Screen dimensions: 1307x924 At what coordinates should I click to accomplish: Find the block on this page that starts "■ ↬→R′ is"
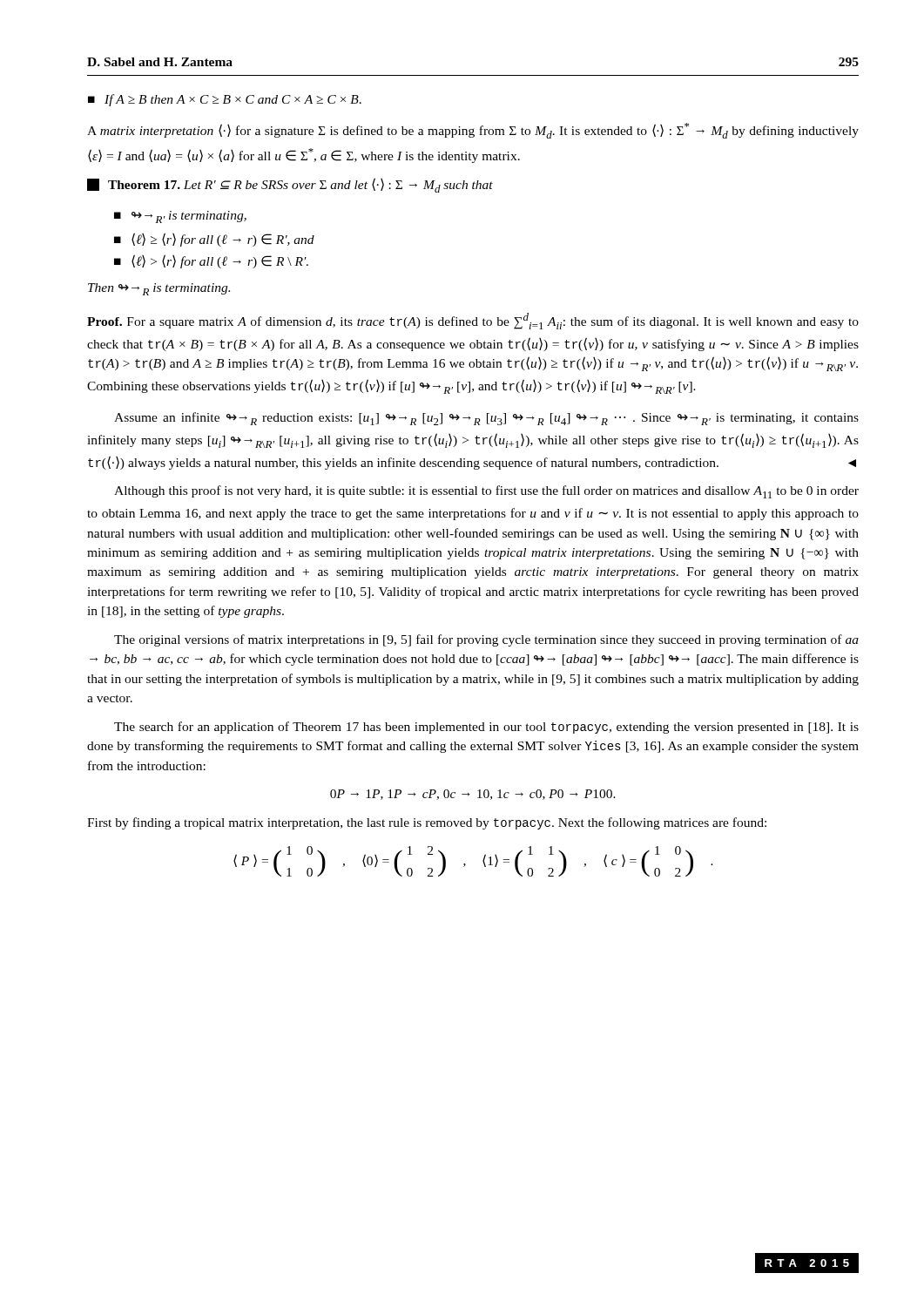[180, 217]
